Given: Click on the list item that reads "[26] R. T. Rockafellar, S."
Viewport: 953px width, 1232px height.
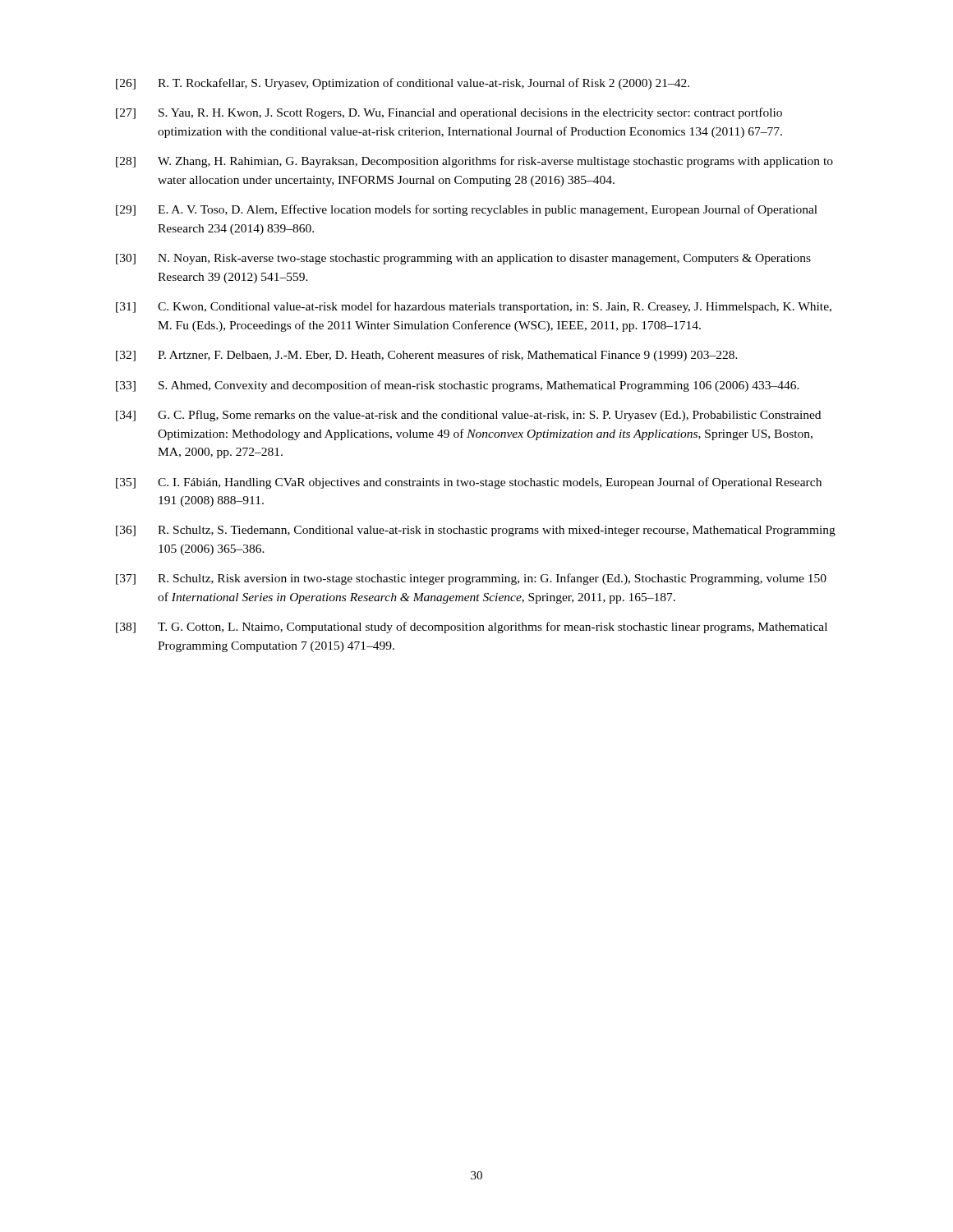Looking at the screenshot, I should 476,83.
